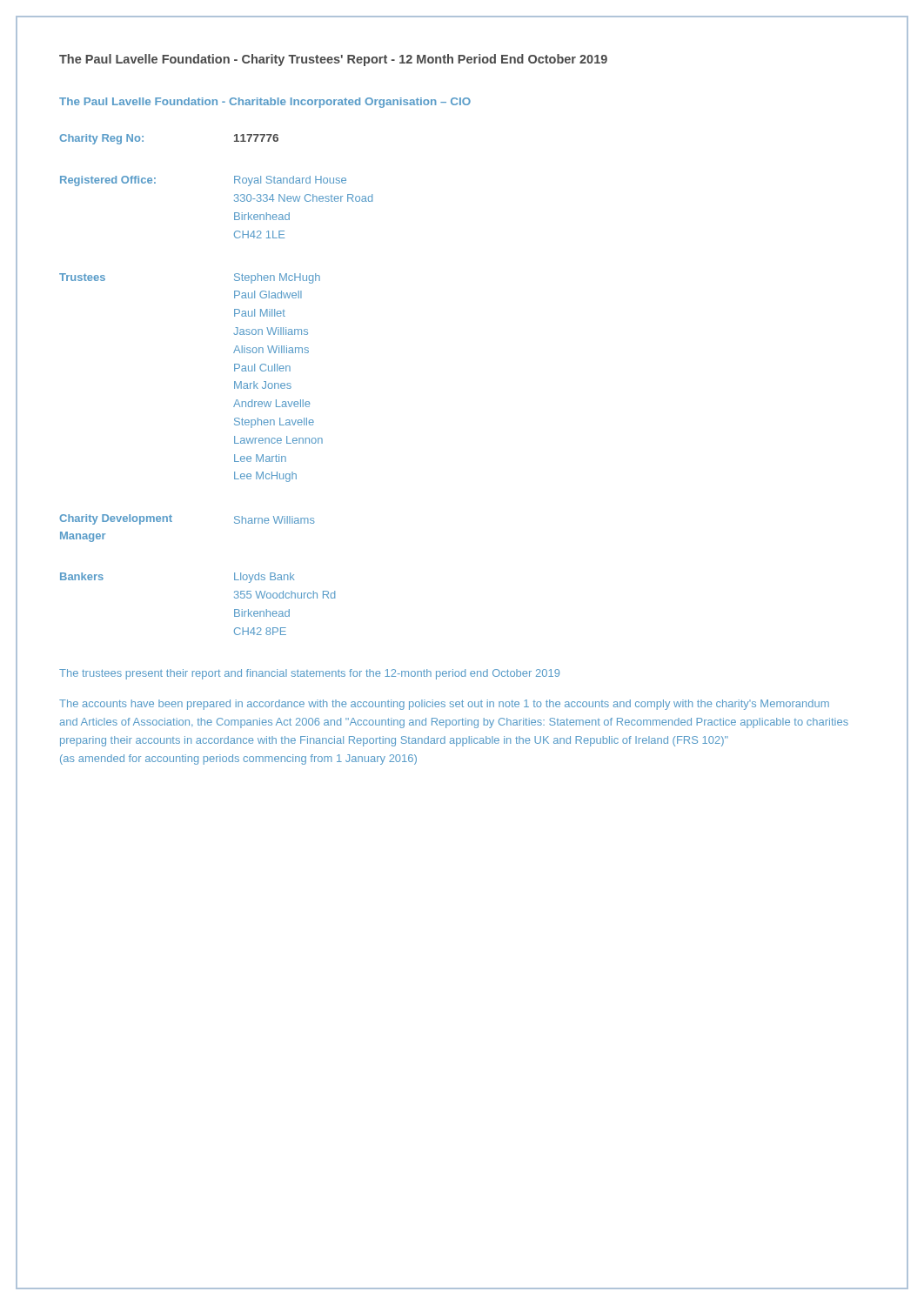Find the block on this page that starts "Bankers Lloyds Bank 355 Woodchurch Rd Birkenhead CH42"

point(87,577)
